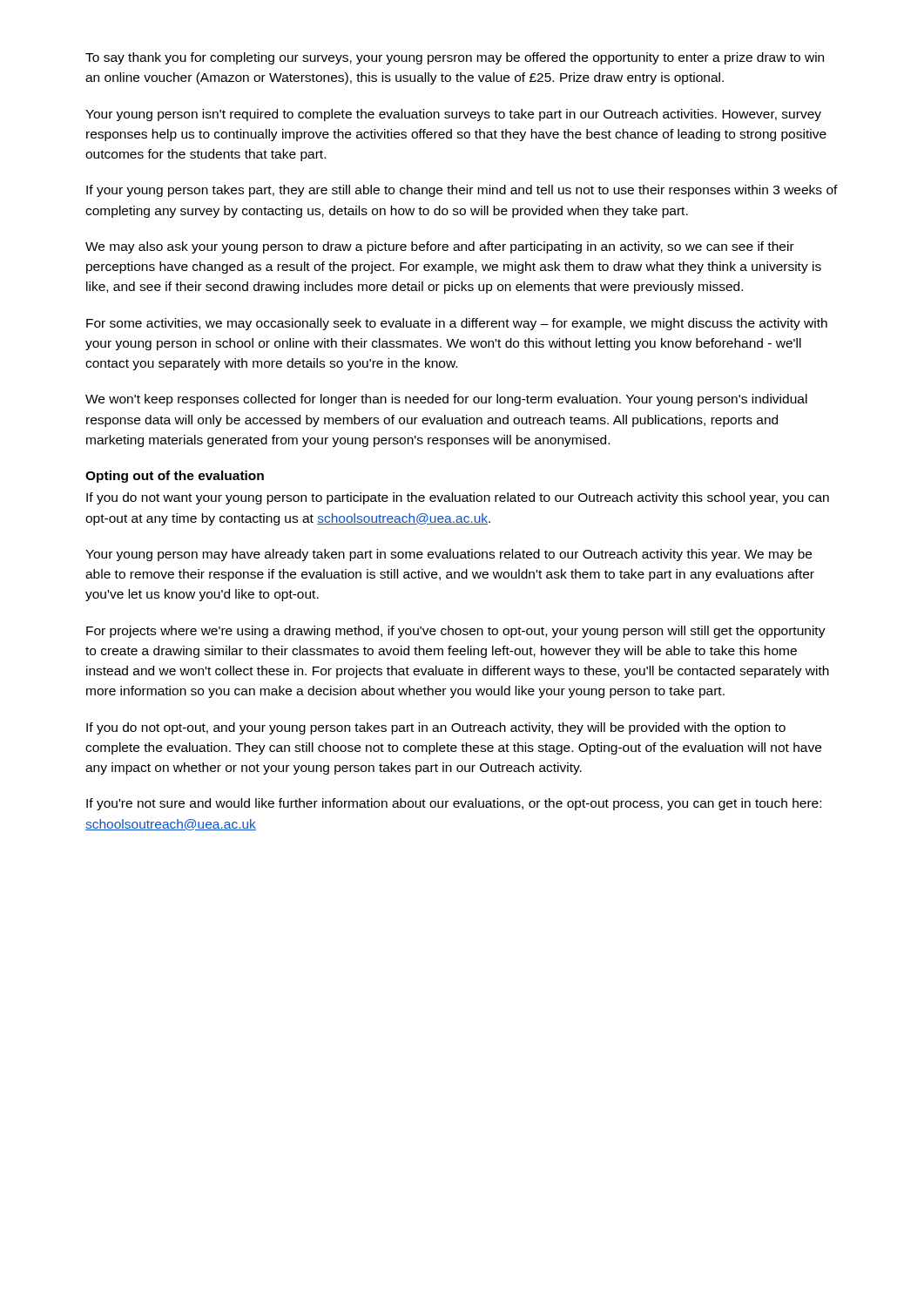Point to "Opting out of the evaluation"
This screenshot has height=1307, width=924.
tap(175, 475)
